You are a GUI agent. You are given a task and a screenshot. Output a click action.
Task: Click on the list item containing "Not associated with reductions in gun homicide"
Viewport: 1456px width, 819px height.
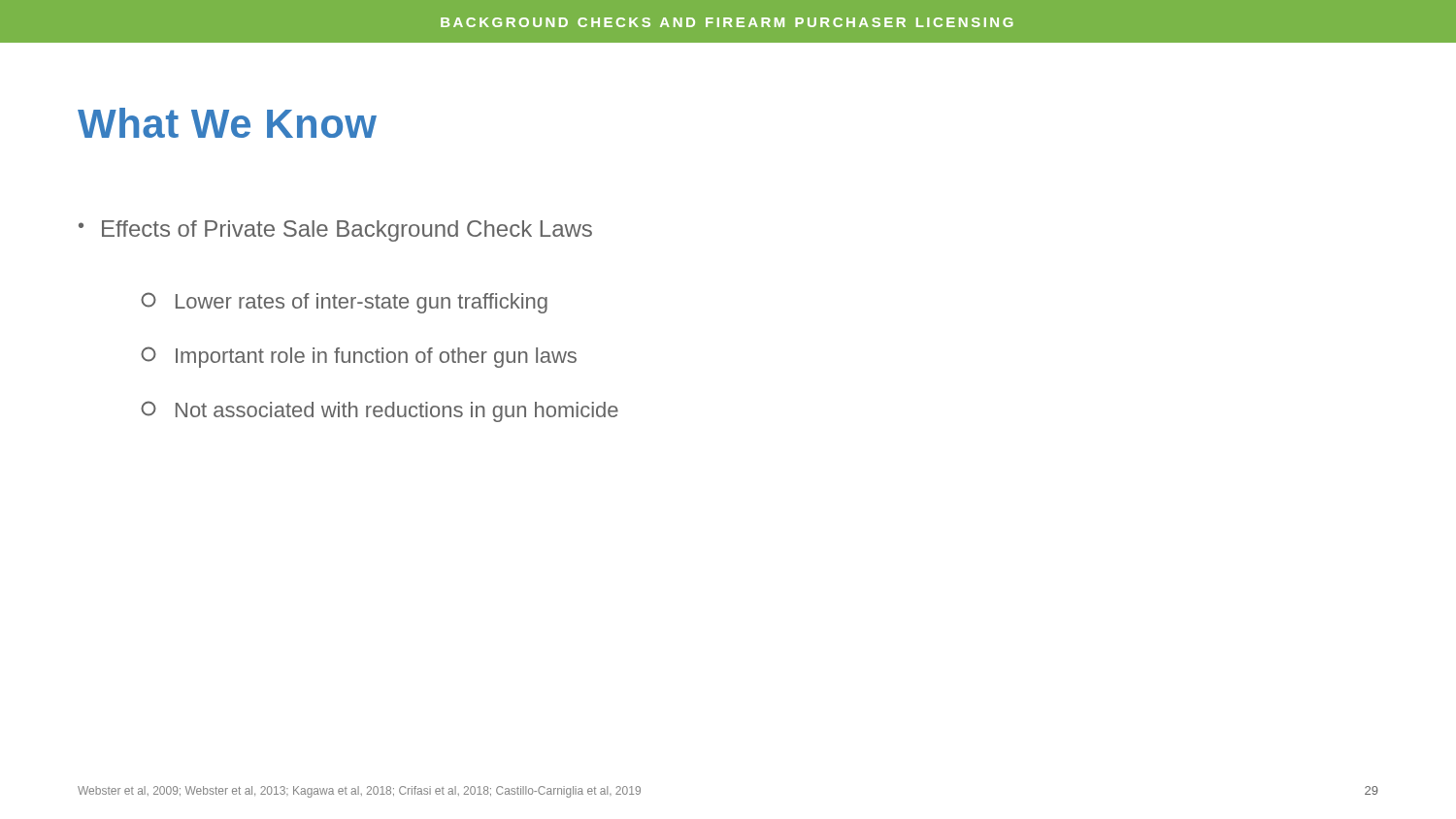[x=380, y=411]
